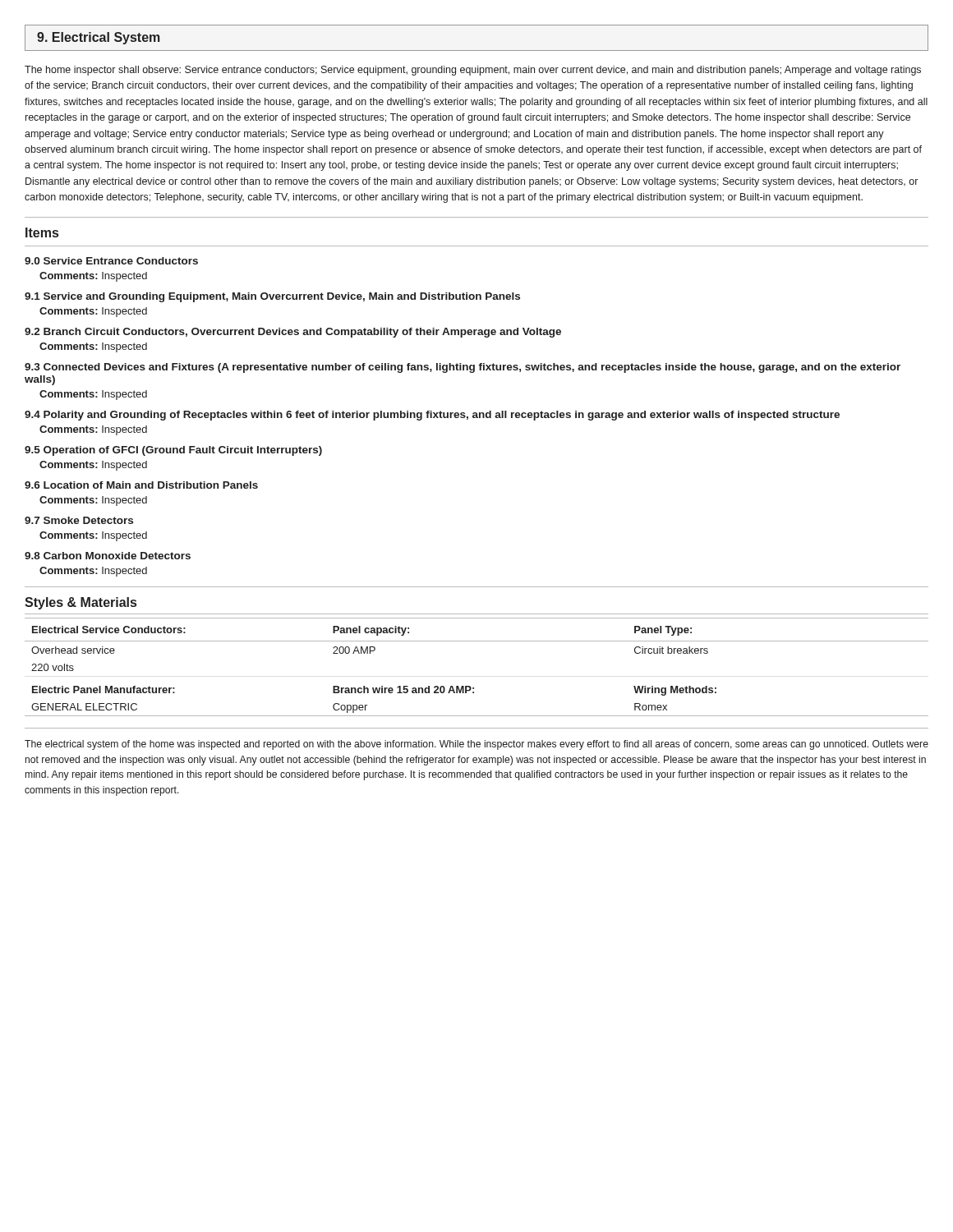Click on the region starting "The home inspector shall observe:"
Screen dimensions: 1232x953
tap(476, 133)
